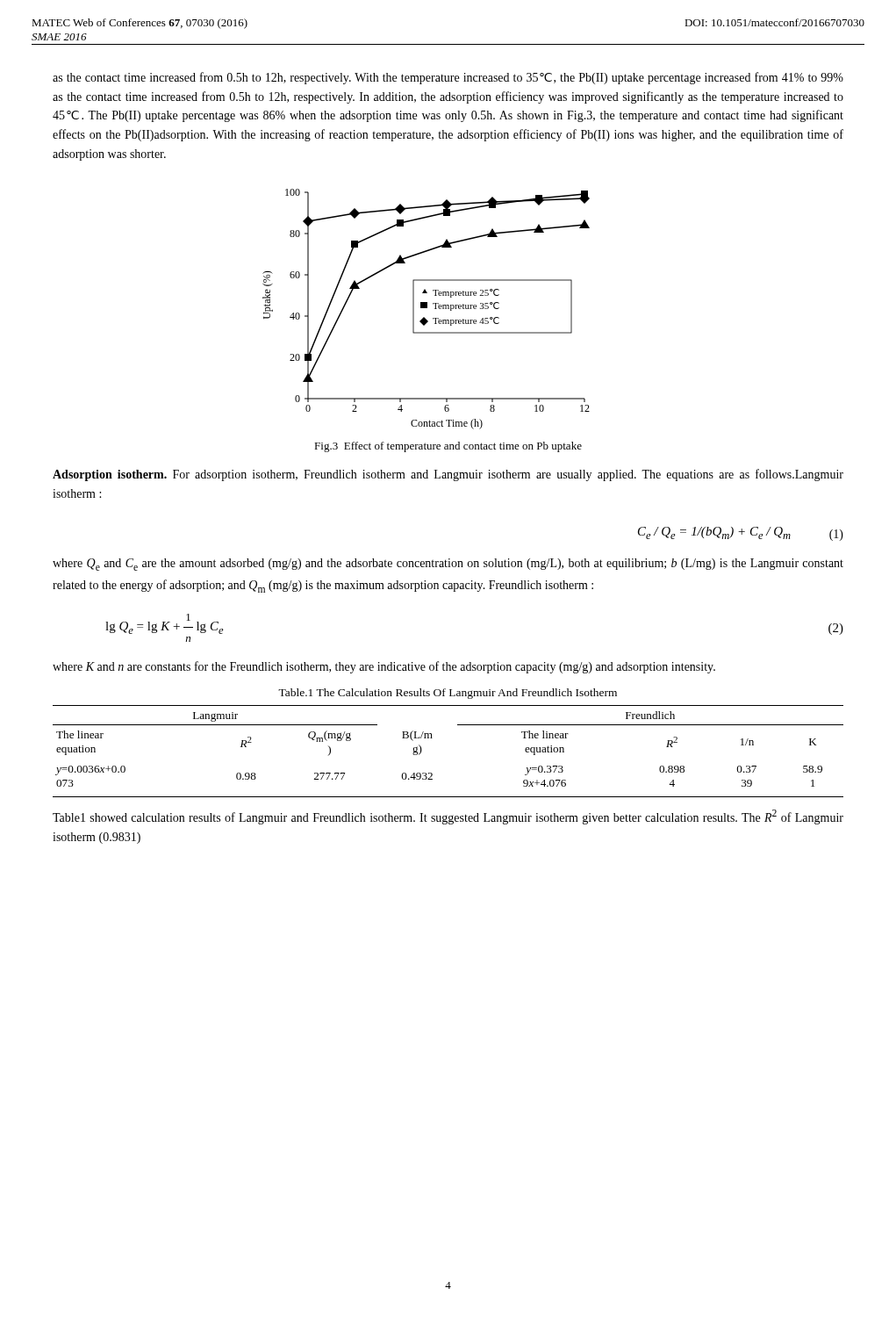
Task: Locate the text block starting "Table.1 The Calculation Results"
Action: pyautogui.click(x=448, y=692)
